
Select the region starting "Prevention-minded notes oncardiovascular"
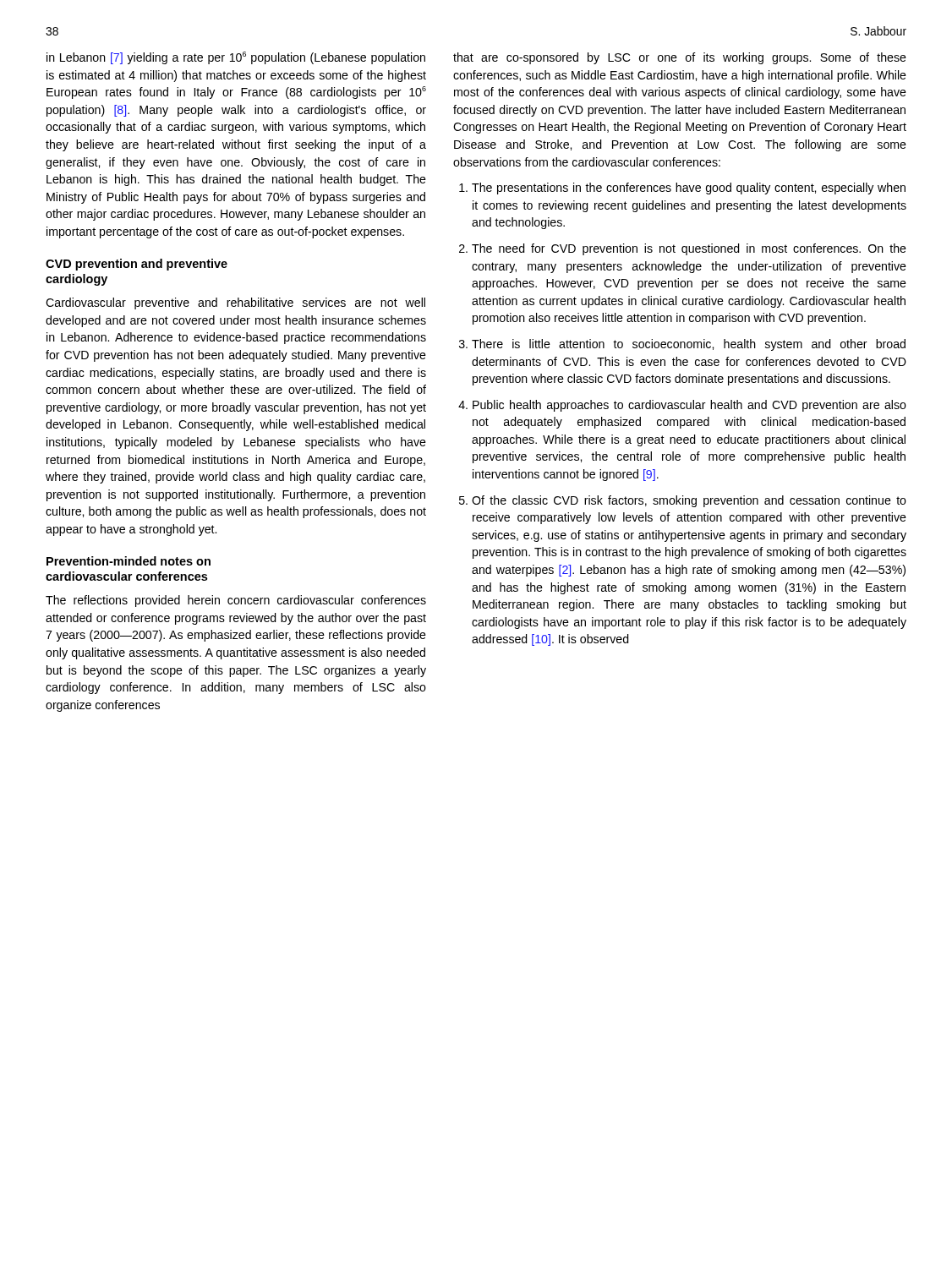(x=129, y=561)
